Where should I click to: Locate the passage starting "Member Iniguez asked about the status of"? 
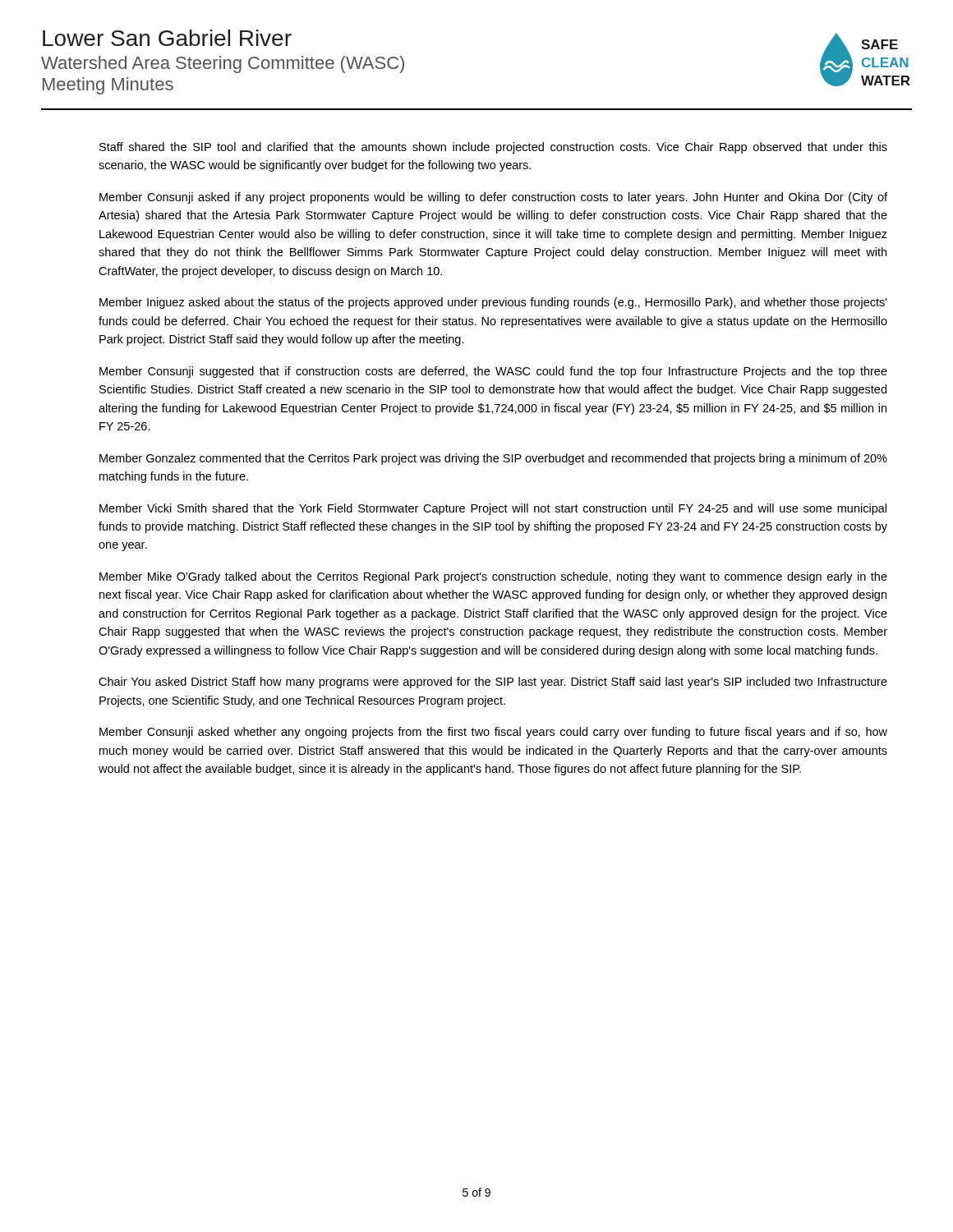click(493, 321)
